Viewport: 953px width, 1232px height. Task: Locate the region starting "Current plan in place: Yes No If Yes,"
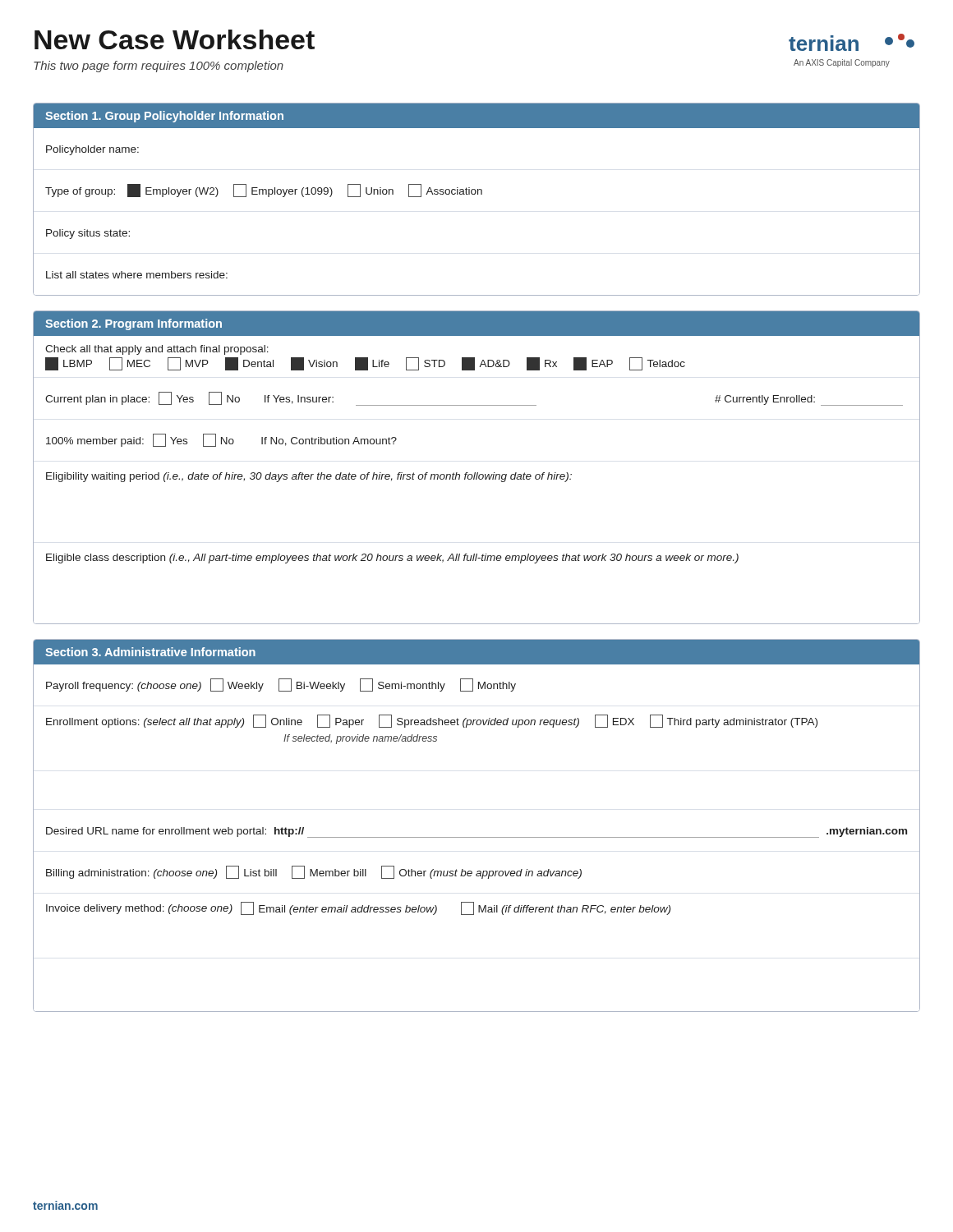click(474, 398)
